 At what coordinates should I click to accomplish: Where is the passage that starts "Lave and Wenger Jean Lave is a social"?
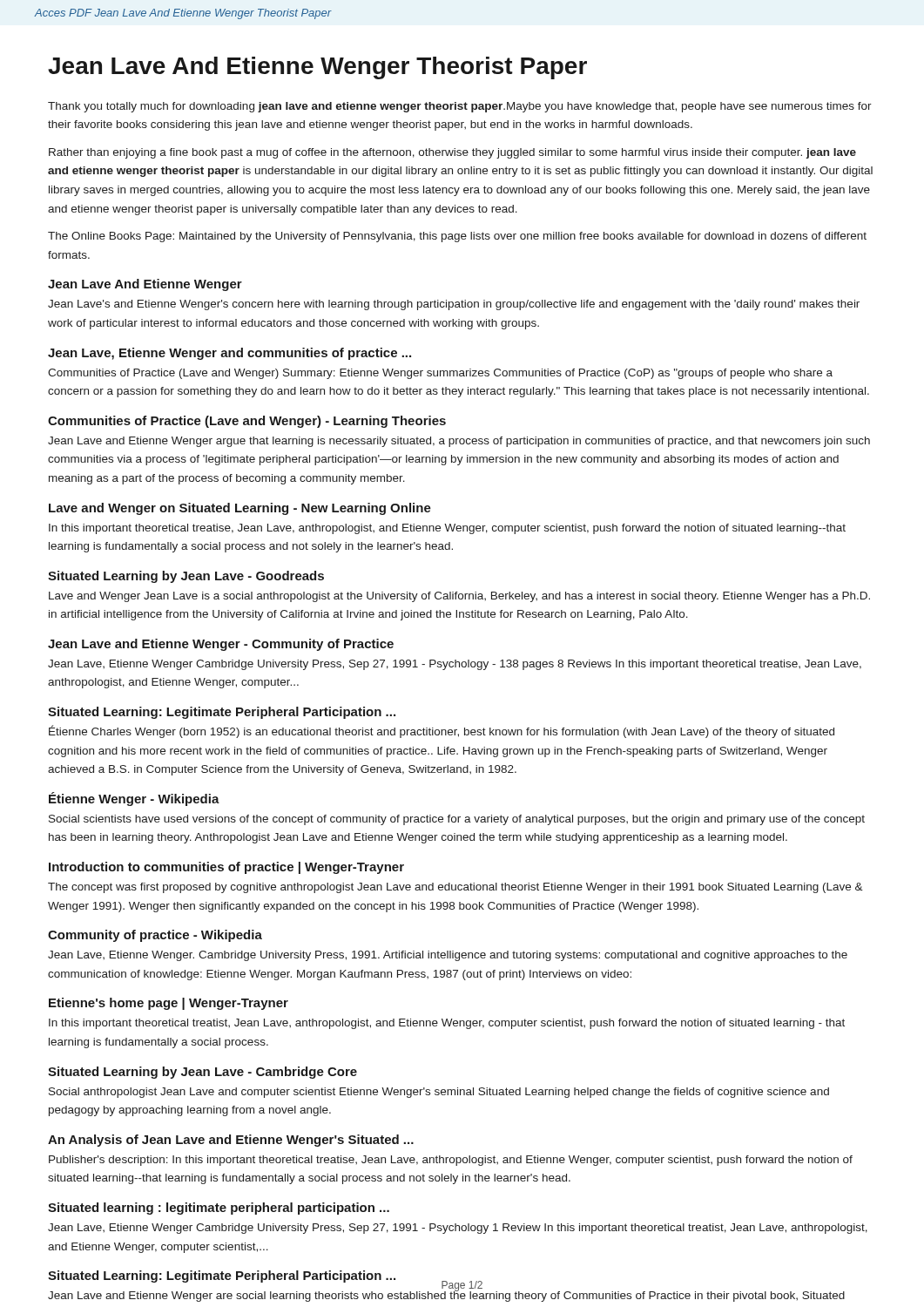click(460, 605)
